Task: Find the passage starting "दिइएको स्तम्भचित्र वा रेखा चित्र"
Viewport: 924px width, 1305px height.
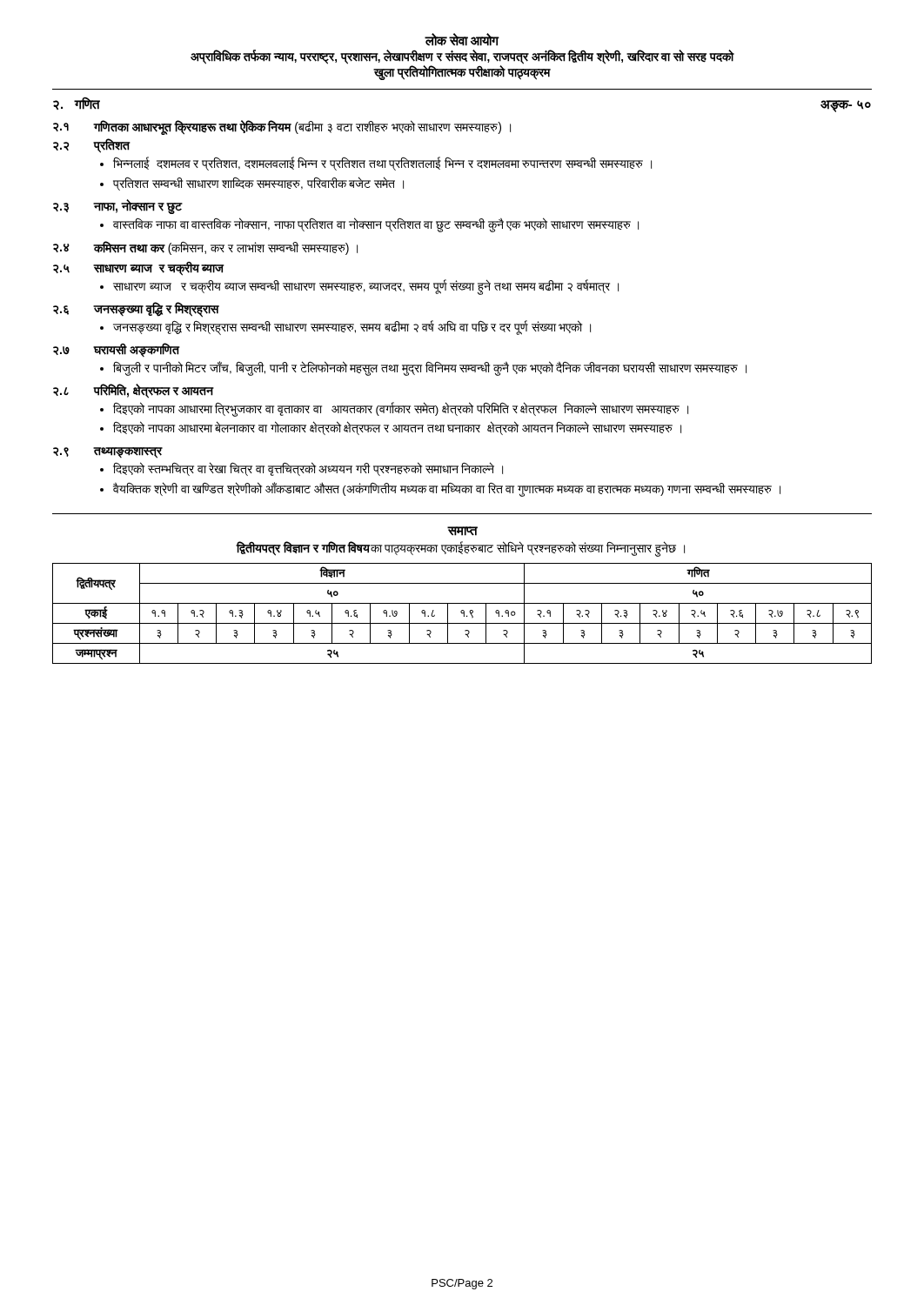Action: tap(309, 470)
